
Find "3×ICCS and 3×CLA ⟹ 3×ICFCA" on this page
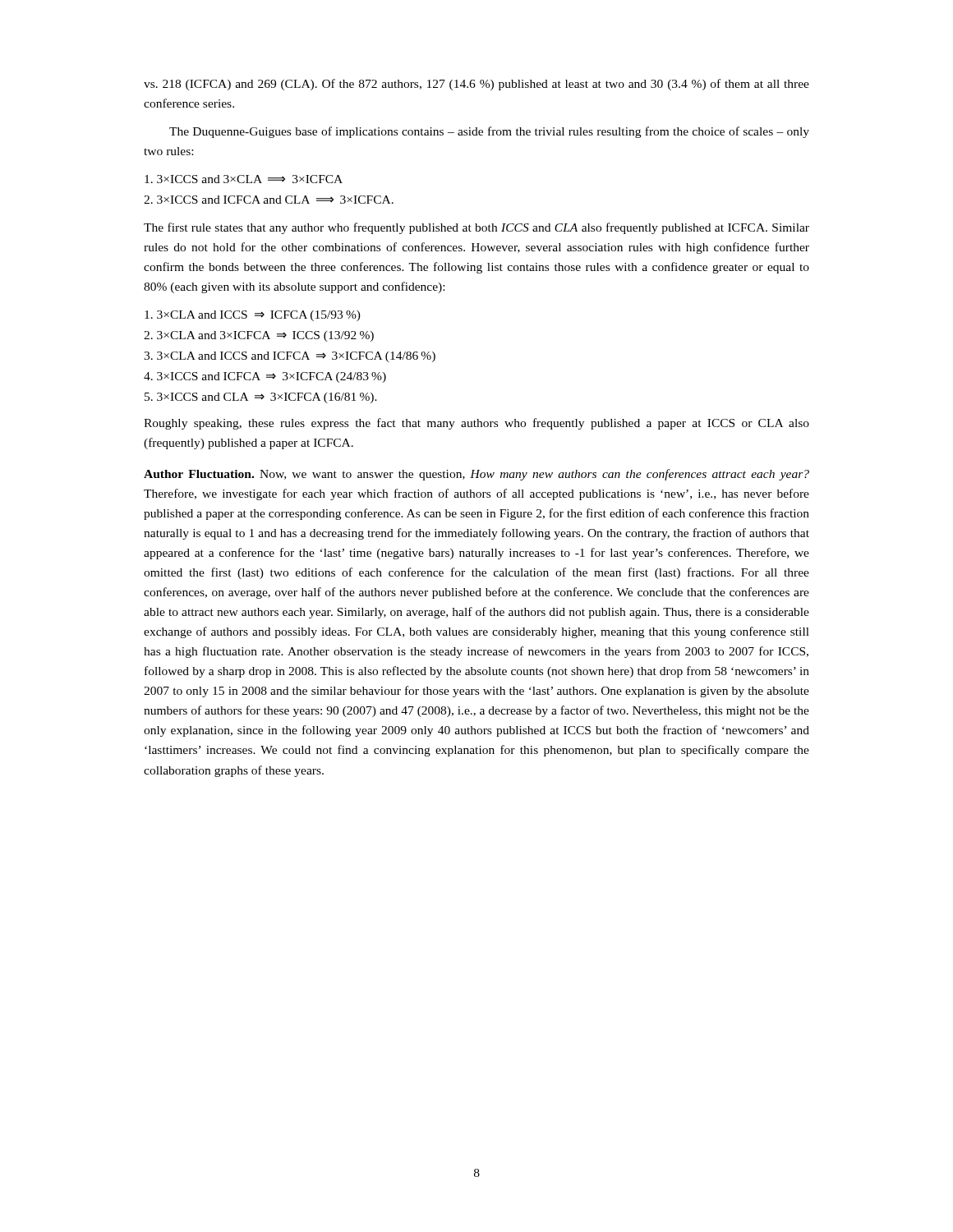pyautogui.click(x=244, y=179)
